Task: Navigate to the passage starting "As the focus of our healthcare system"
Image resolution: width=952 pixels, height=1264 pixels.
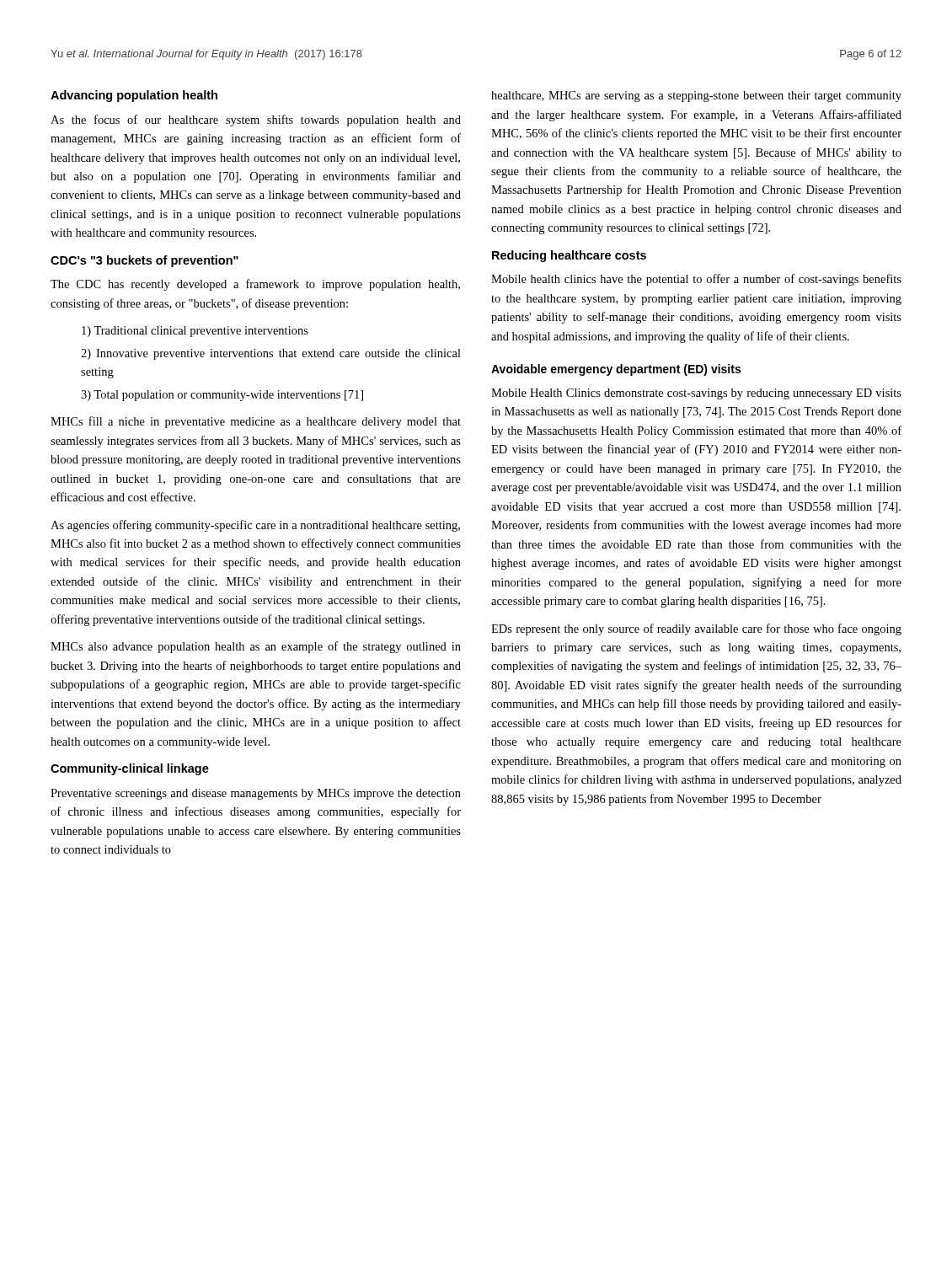Action: [256, 176]
